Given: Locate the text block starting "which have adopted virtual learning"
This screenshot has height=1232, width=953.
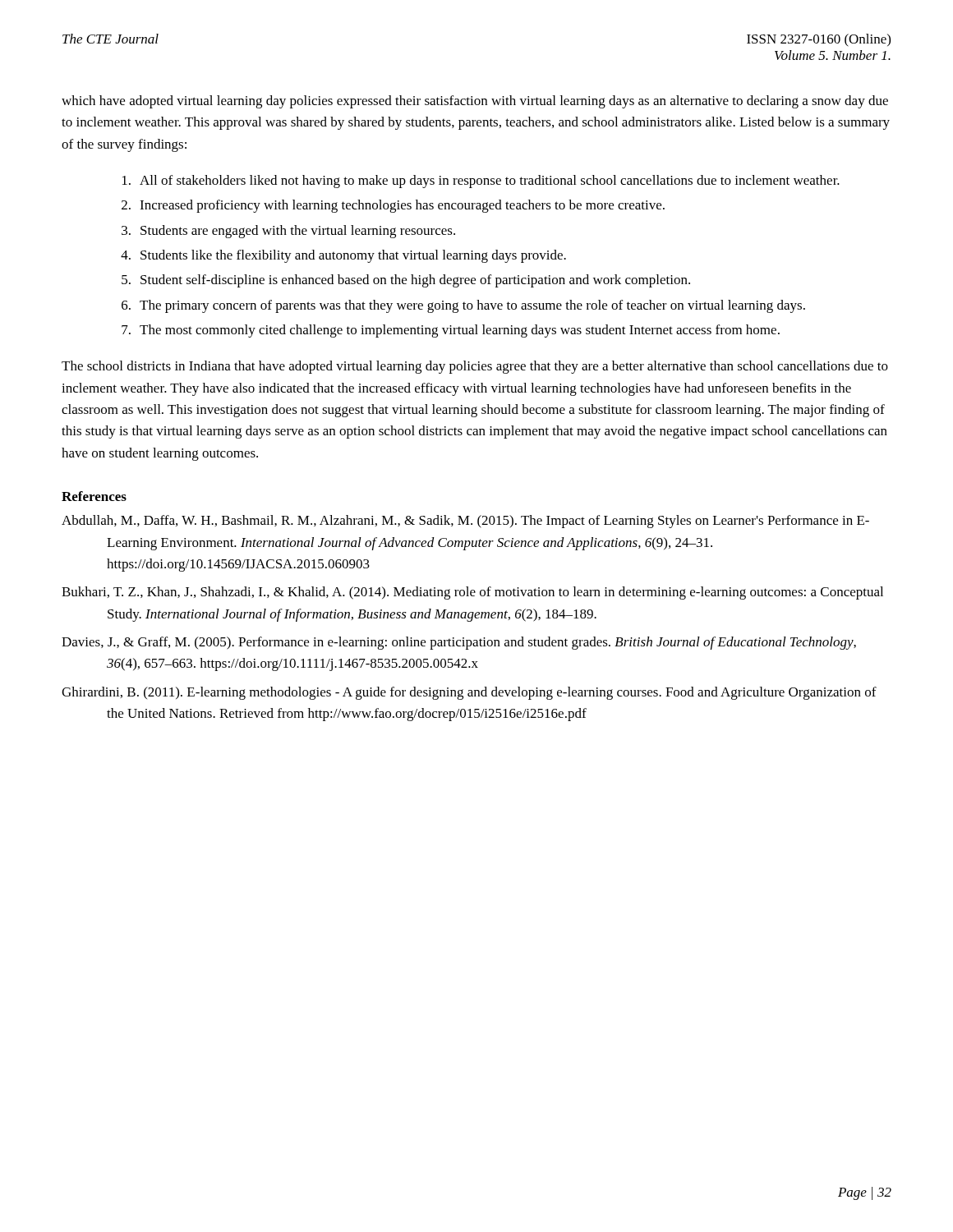Looking at the screenshot, I should pyautogui.click(x=476, y=122).
